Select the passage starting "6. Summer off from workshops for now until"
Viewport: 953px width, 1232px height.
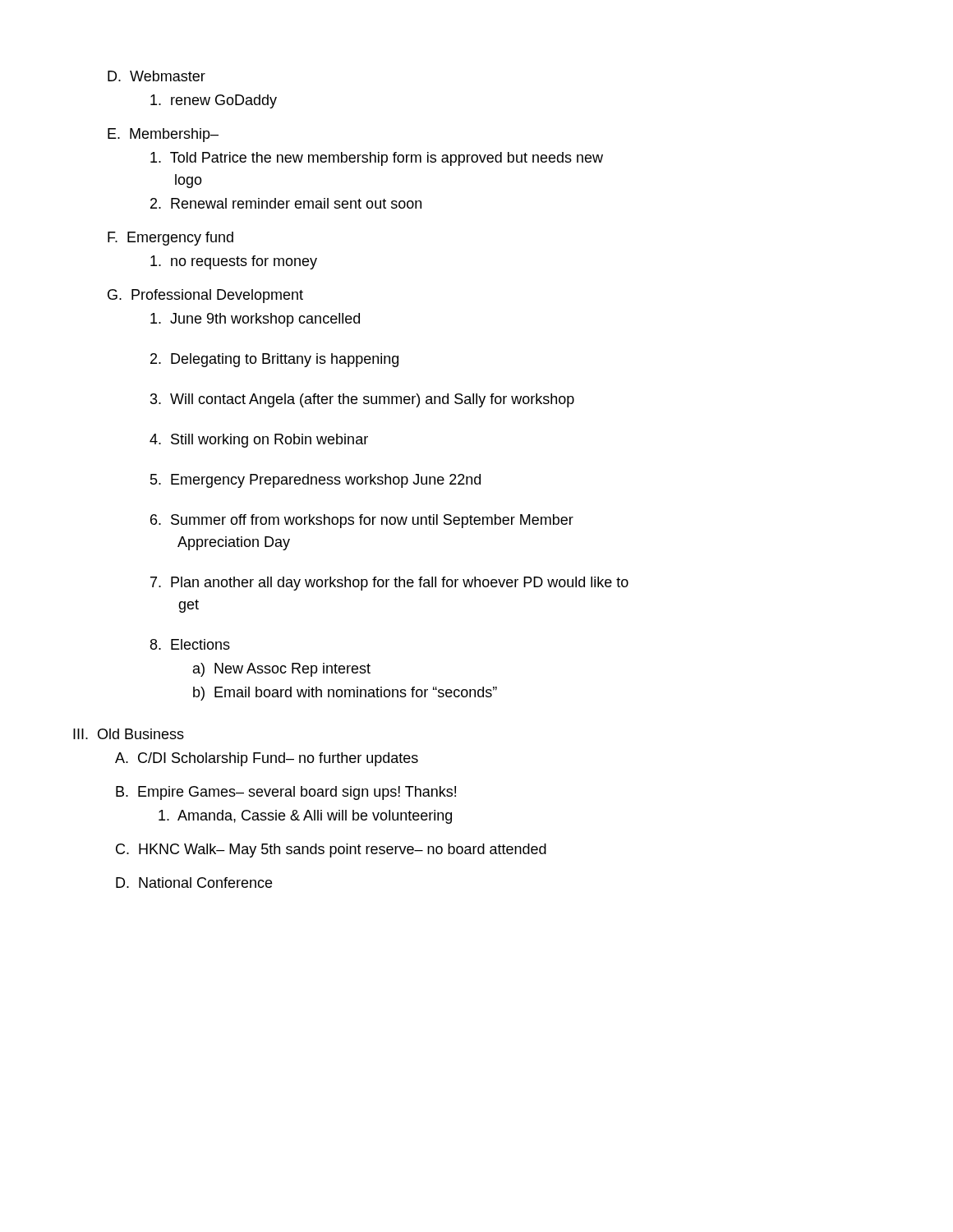pyautogui.click(x=361, y=531)
